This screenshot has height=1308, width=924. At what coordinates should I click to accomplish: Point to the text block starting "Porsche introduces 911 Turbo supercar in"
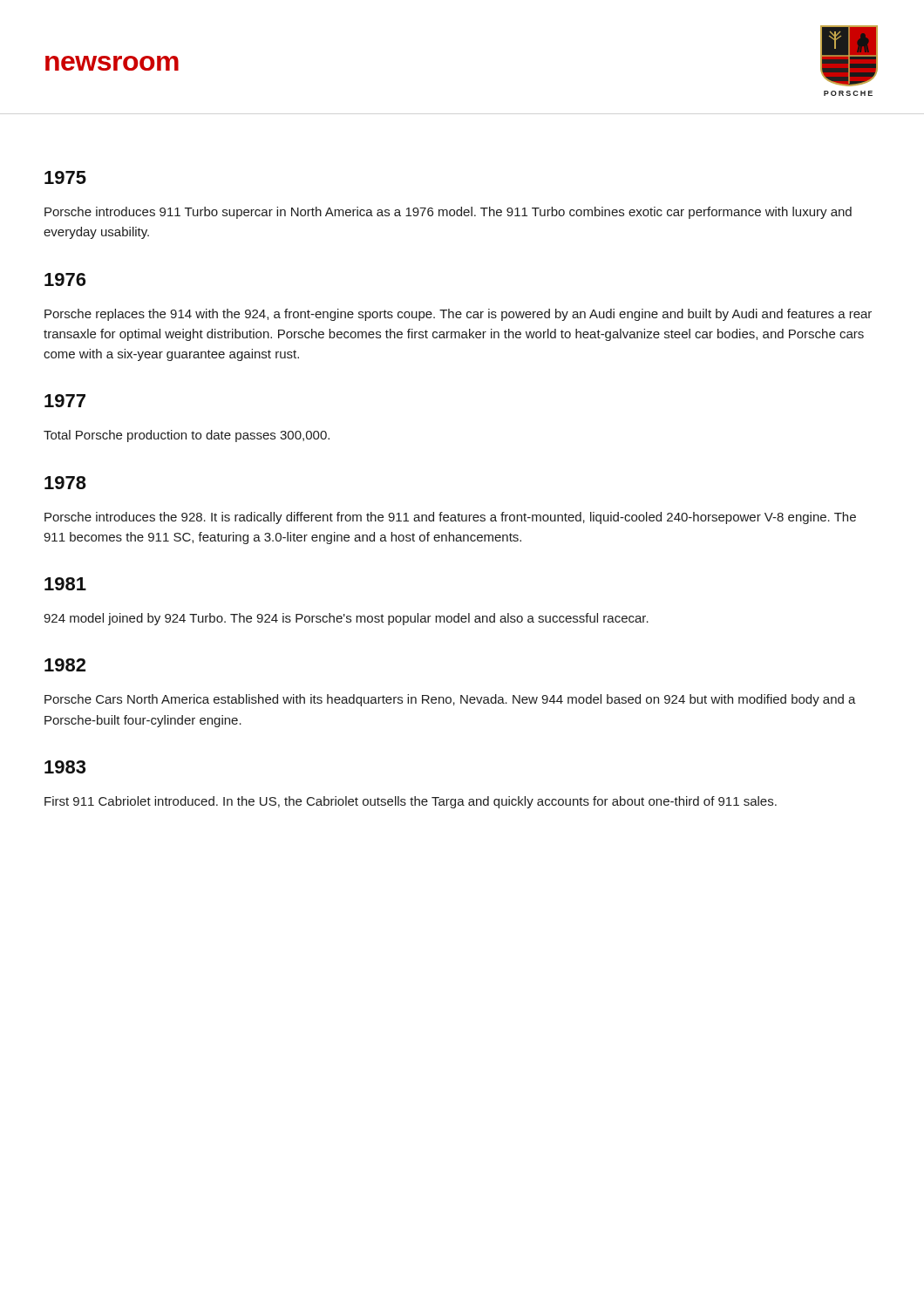[x=448, y=222]
